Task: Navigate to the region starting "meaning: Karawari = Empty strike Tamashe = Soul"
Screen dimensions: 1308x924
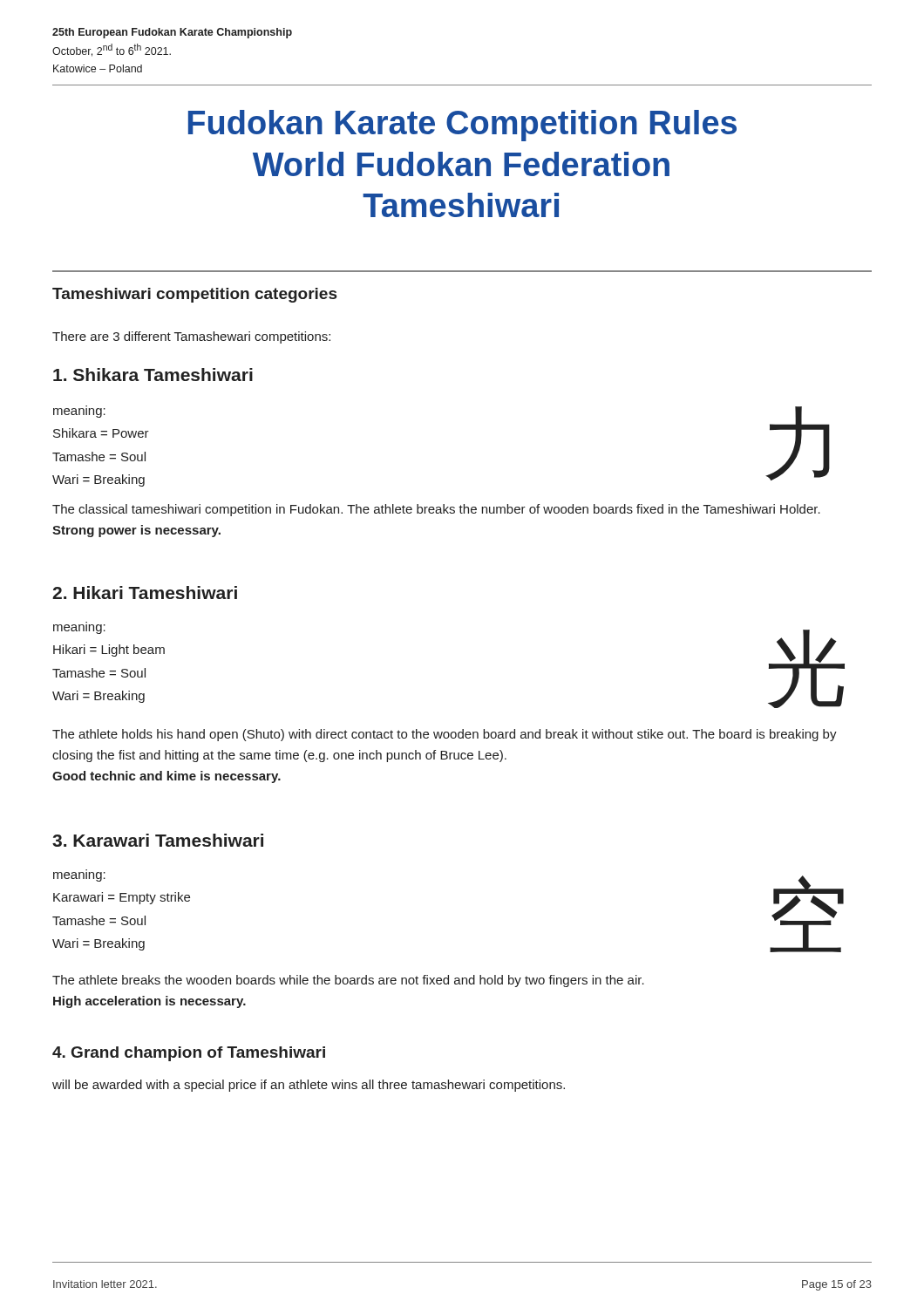Action: pos(122,909)
